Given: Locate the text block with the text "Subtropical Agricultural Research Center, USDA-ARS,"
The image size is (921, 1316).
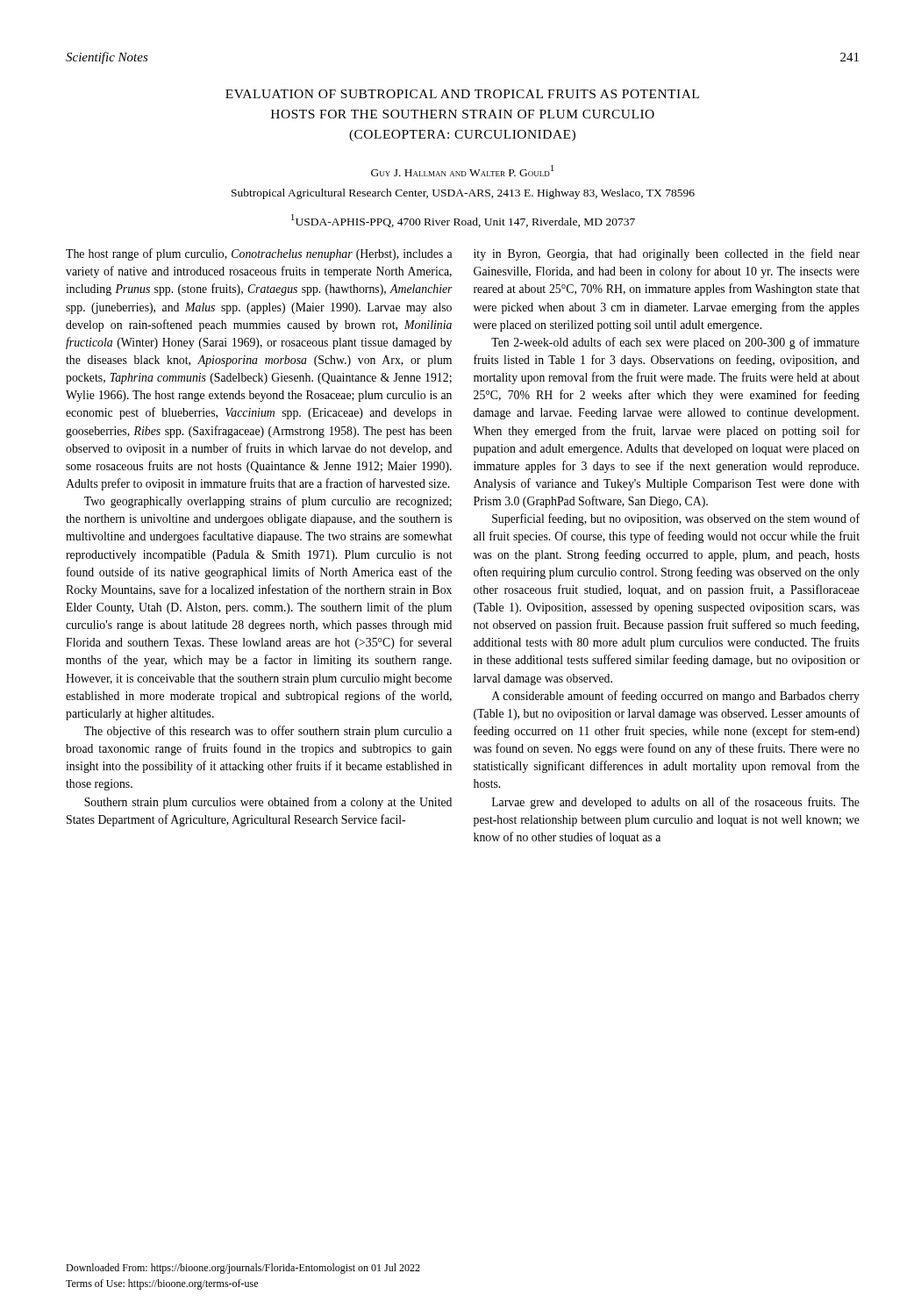Looking at the screenshot, I should 463,192.
